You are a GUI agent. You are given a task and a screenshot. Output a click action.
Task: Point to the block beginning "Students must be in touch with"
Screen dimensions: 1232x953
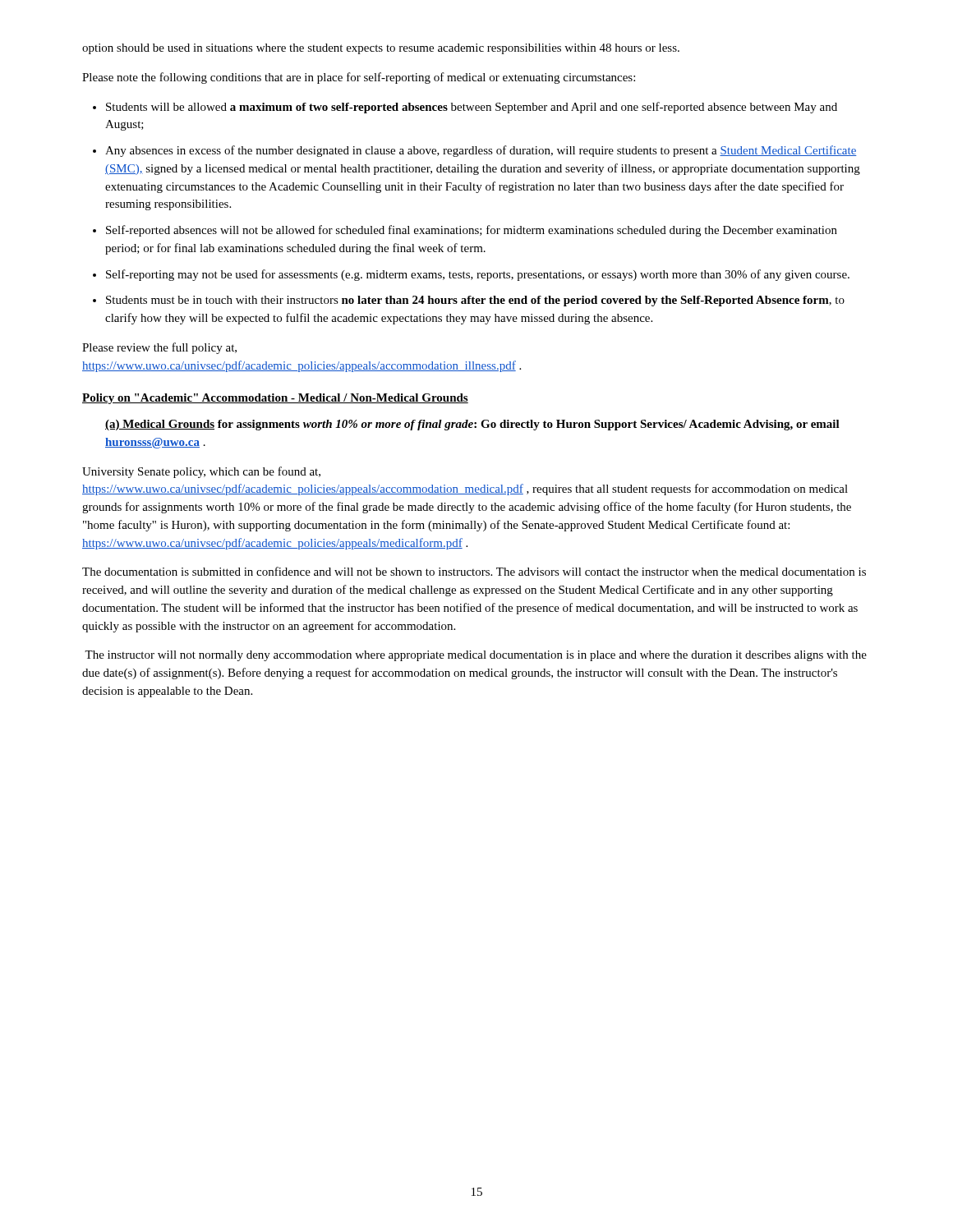pyautogui.click(x=488, y=310)
